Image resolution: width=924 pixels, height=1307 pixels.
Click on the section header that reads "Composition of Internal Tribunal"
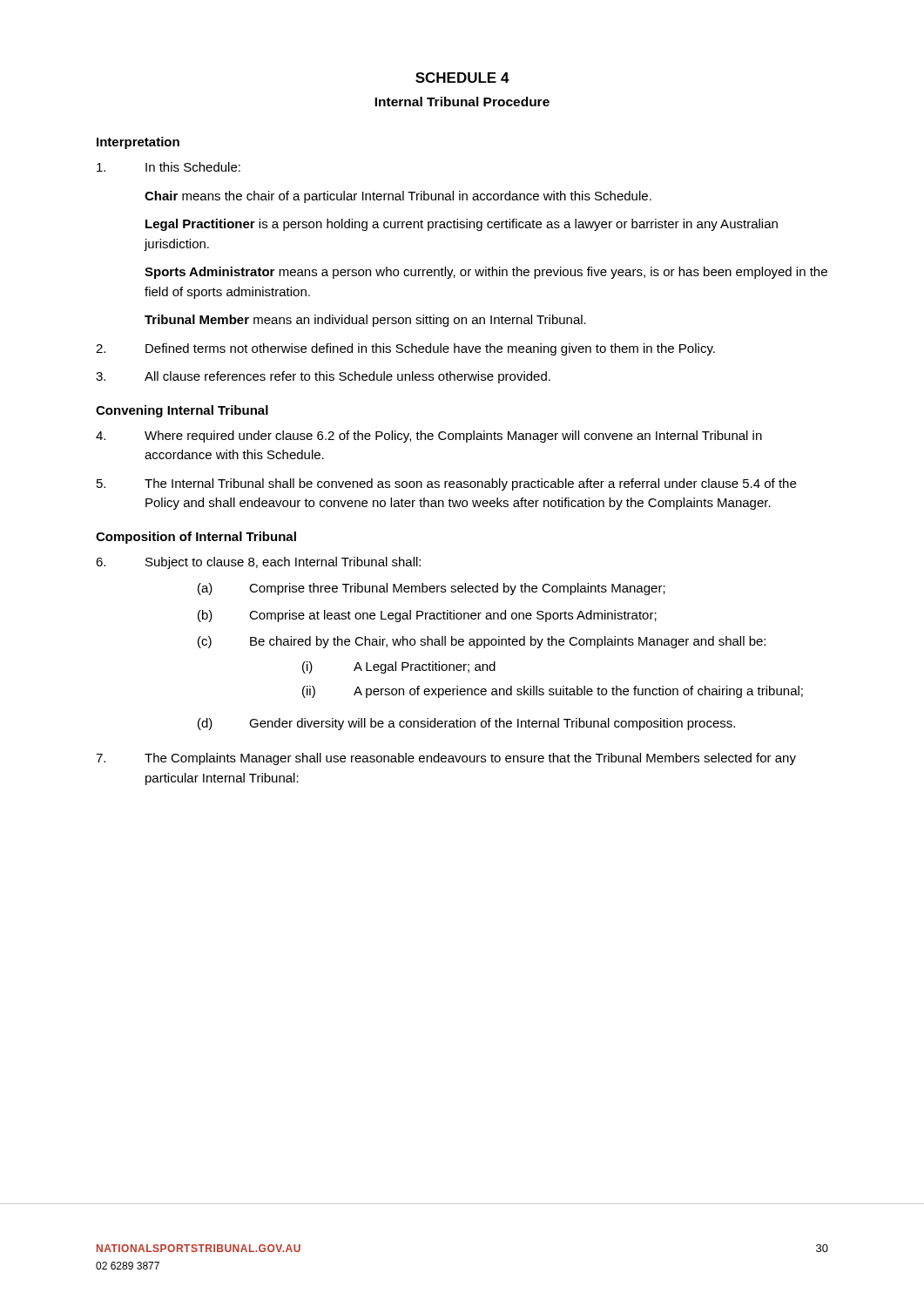click(x=196, y=536)
